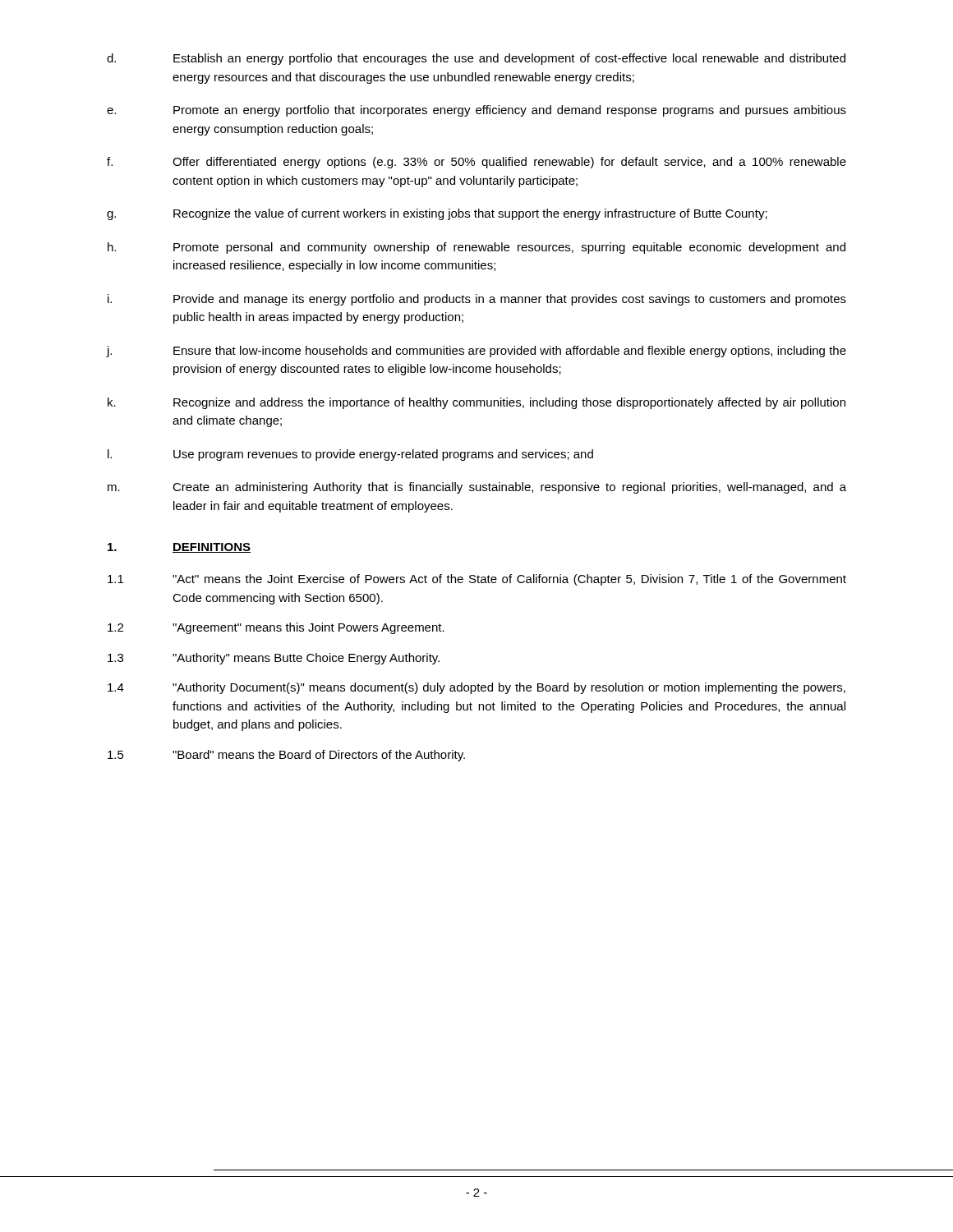Locate the block of text that opens with "1 "Act" means the Joint"
The image size is (953, 1232).
(476, 589)
